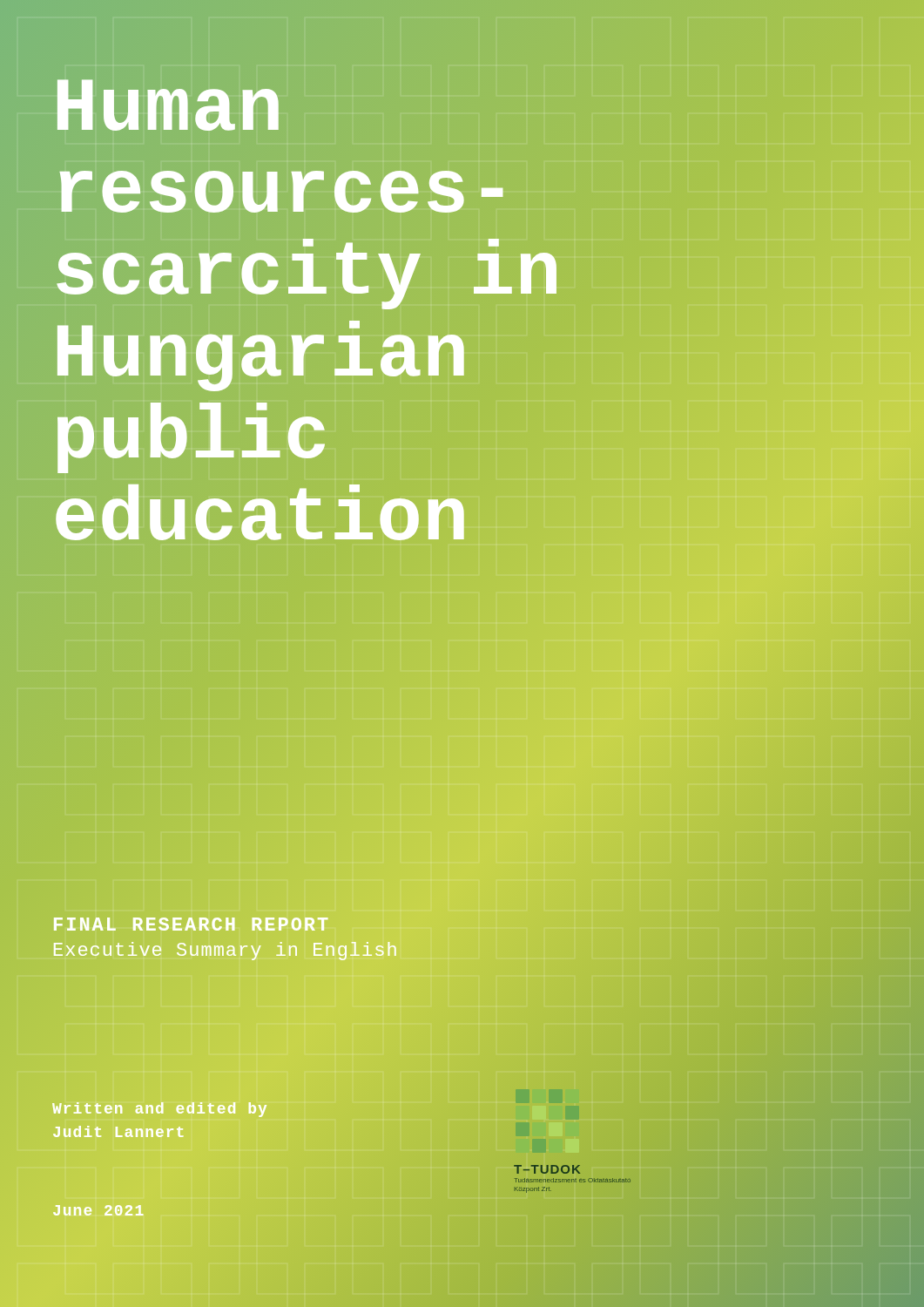Find the passage starting "Human resources-scarcity inHungarianpubliceducation"
Viewport: 924px width, 1307px height.
pyautogui.click(x=414, y=315)
